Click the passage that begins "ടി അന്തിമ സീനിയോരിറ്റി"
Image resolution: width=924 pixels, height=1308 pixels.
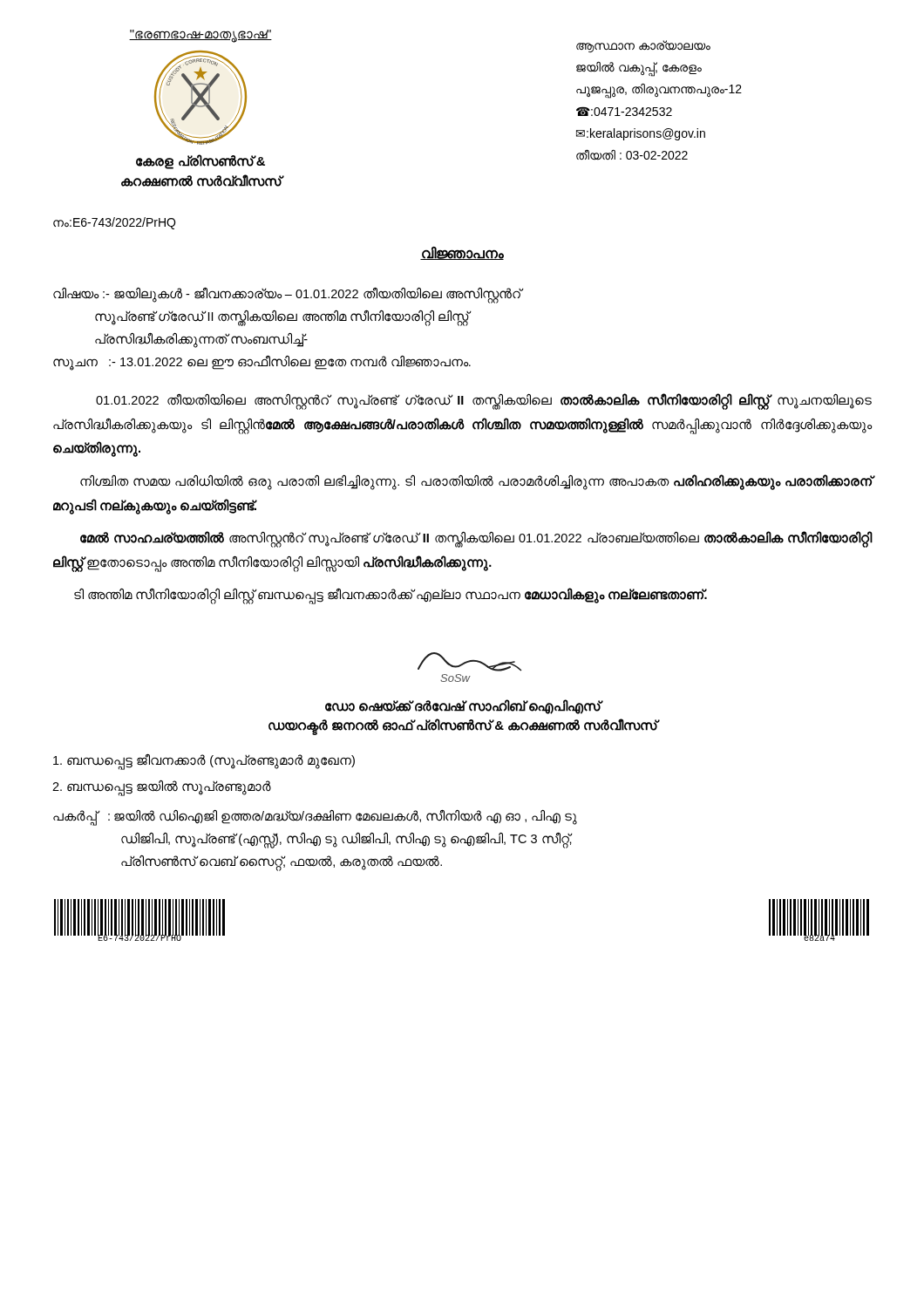click(x=380, y=595)
